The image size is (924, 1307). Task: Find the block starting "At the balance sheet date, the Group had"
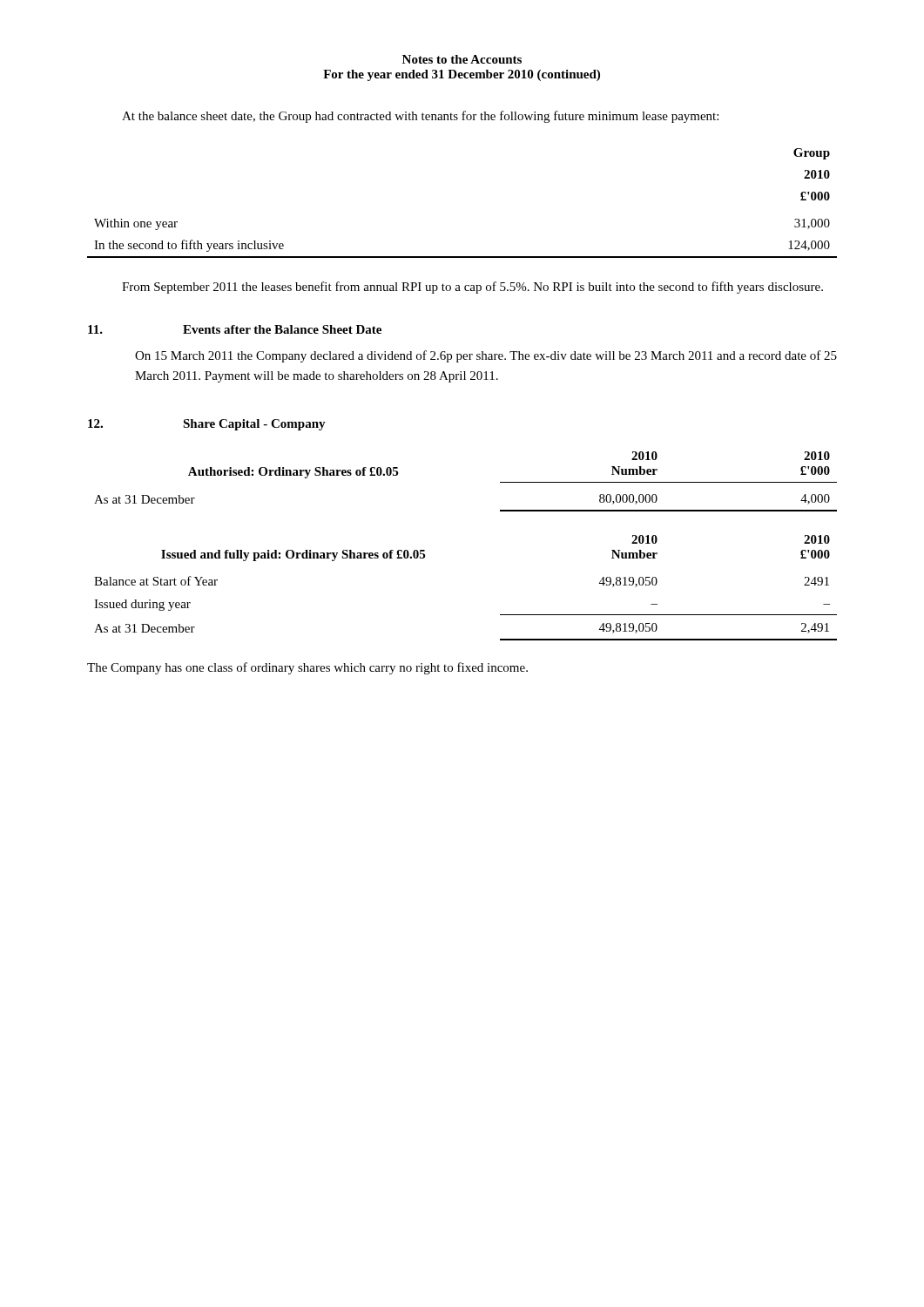pos(421,116)
